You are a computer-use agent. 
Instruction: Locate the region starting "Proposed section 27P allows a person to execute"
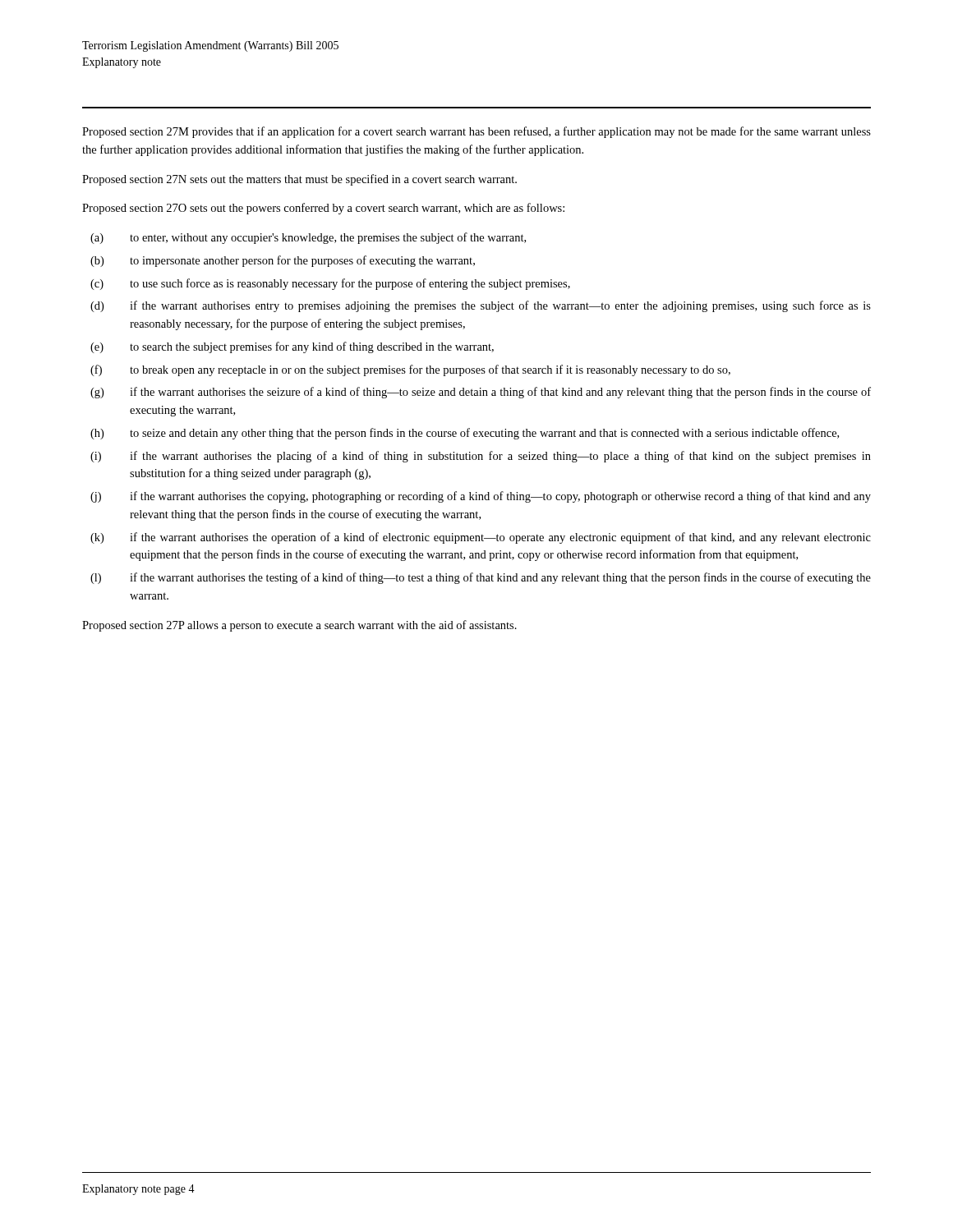[x=300, y=625]
